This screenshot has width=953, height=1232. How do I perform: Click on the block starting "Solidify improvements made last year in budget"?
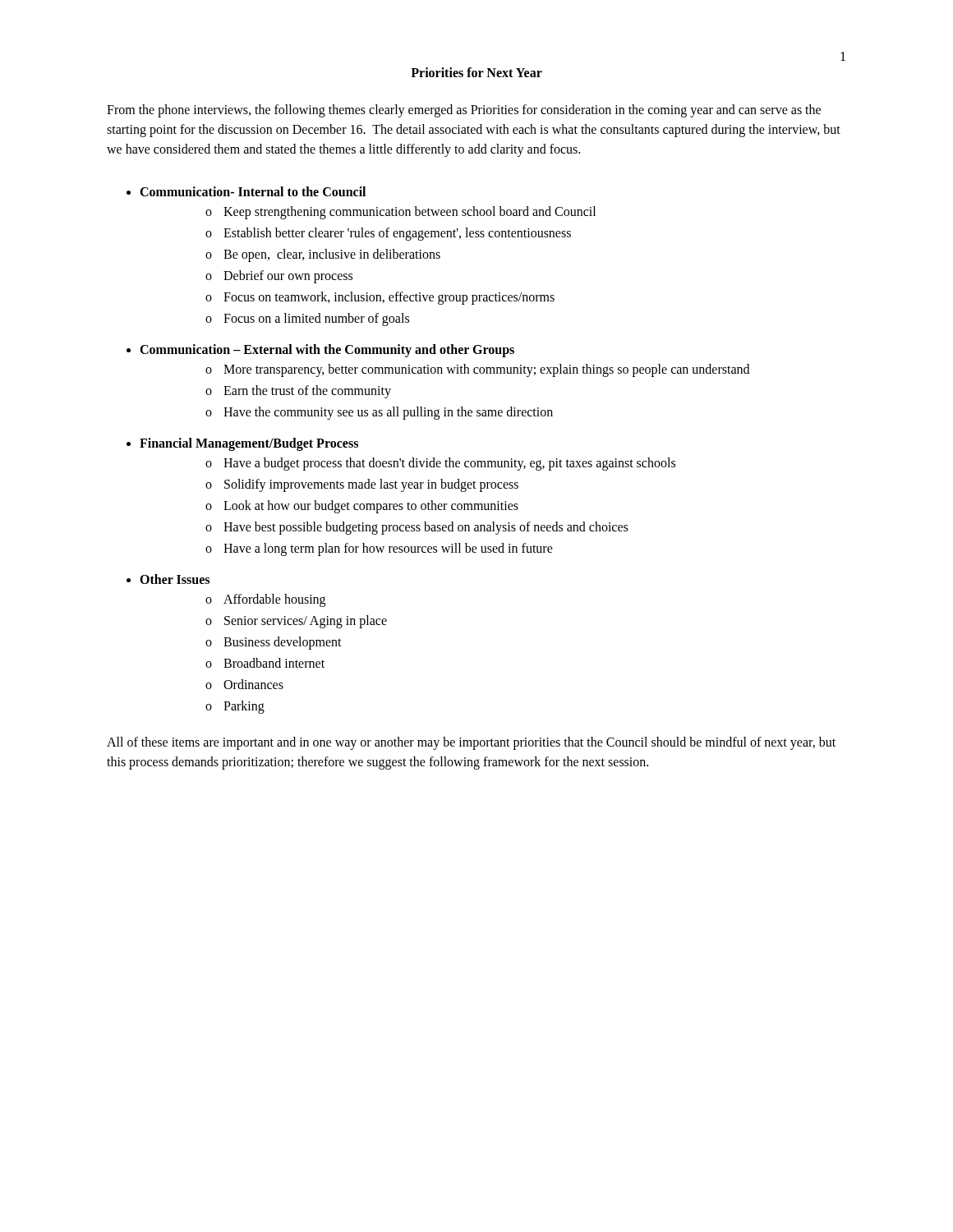(x=371, y=484)
